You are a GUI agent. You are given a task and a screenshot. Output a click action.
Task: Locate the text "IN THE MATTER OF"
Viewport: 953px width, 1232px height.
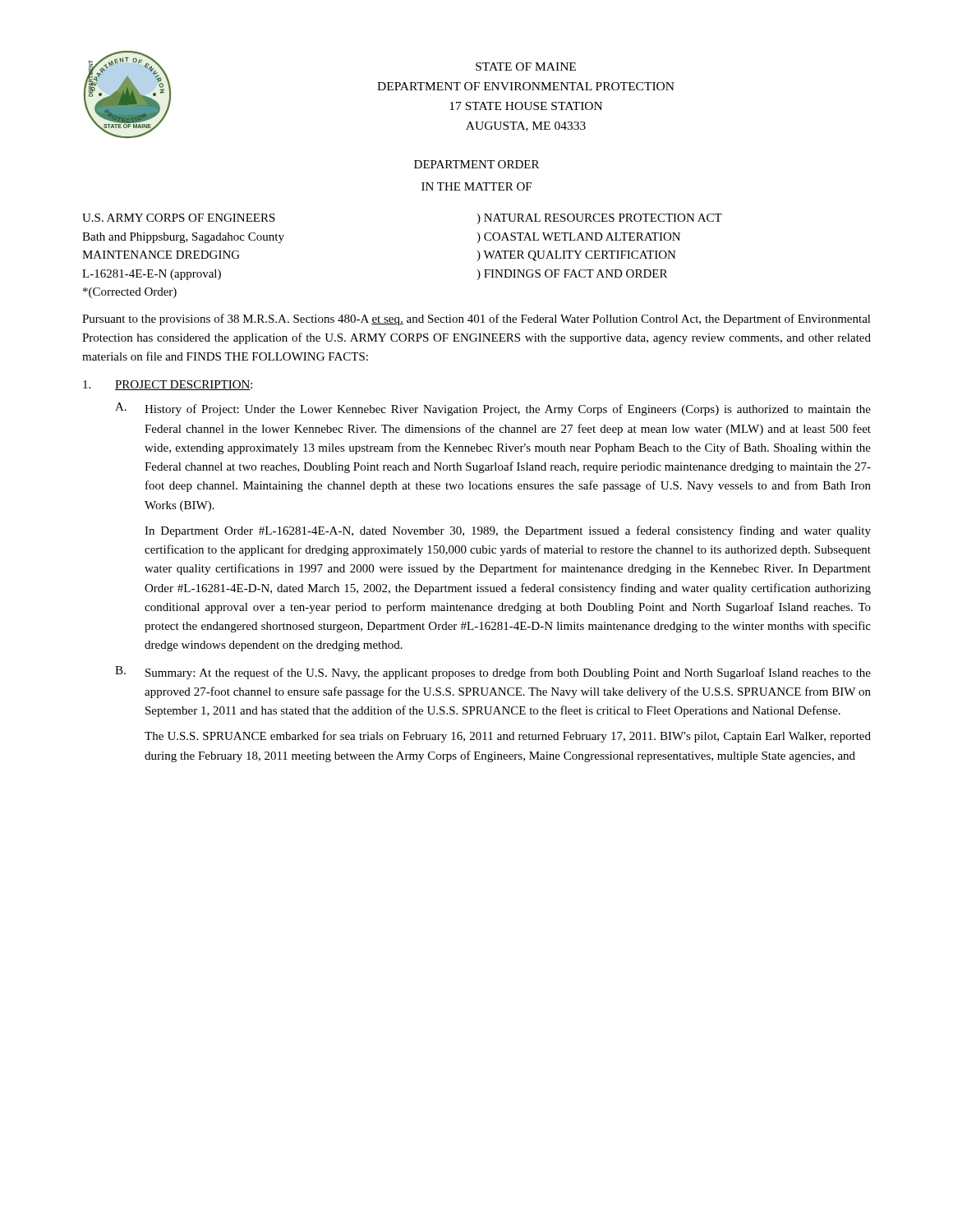476,186
